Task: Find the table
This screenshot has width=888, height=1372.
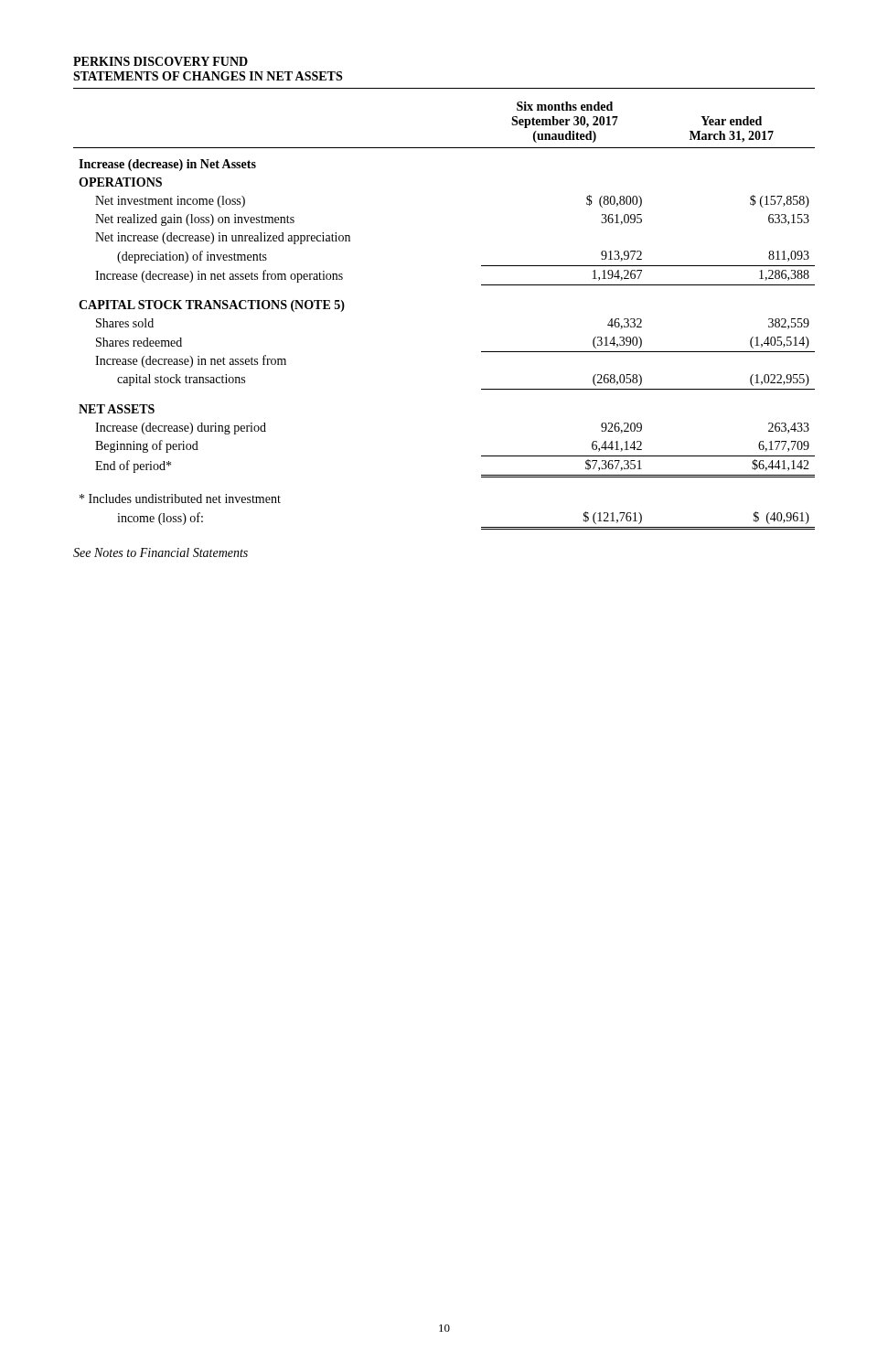Action: pos(444,314)
